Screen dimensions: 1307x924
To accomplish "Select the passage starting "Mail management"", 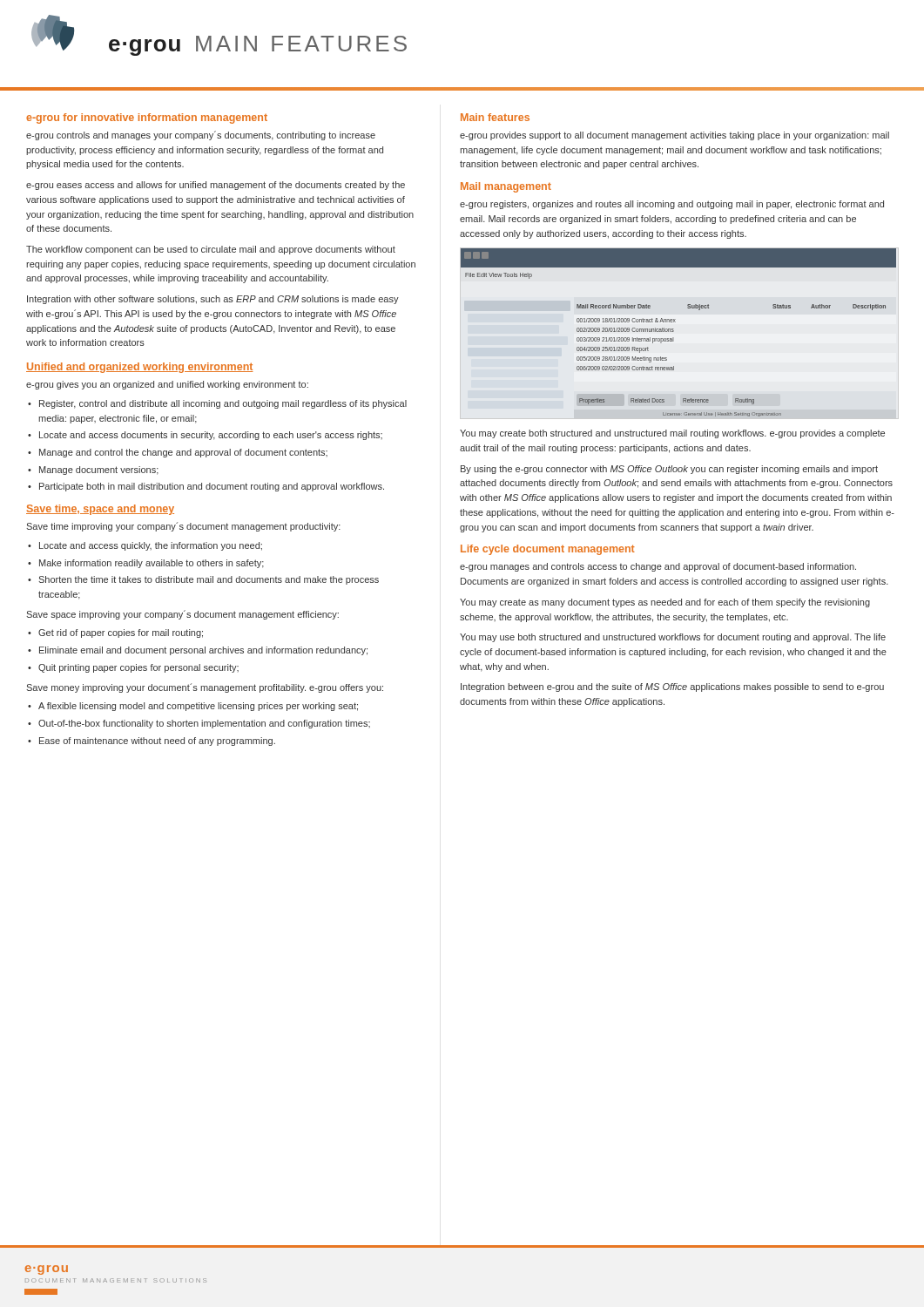I will pos(505,187).
